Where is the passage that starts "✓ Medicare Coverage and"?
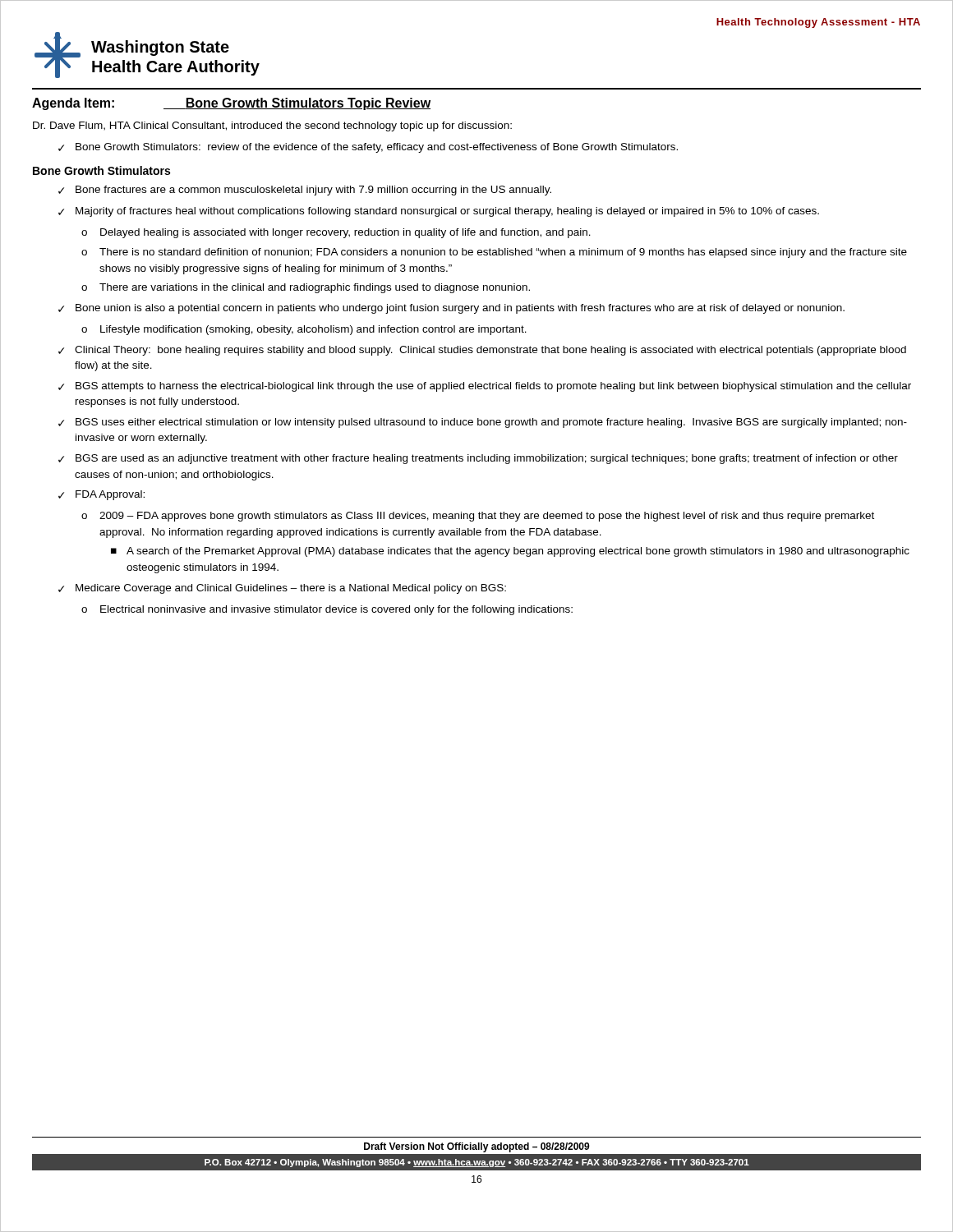The image size is (953, 1232). pyautogui.click(x=489, y=588)
